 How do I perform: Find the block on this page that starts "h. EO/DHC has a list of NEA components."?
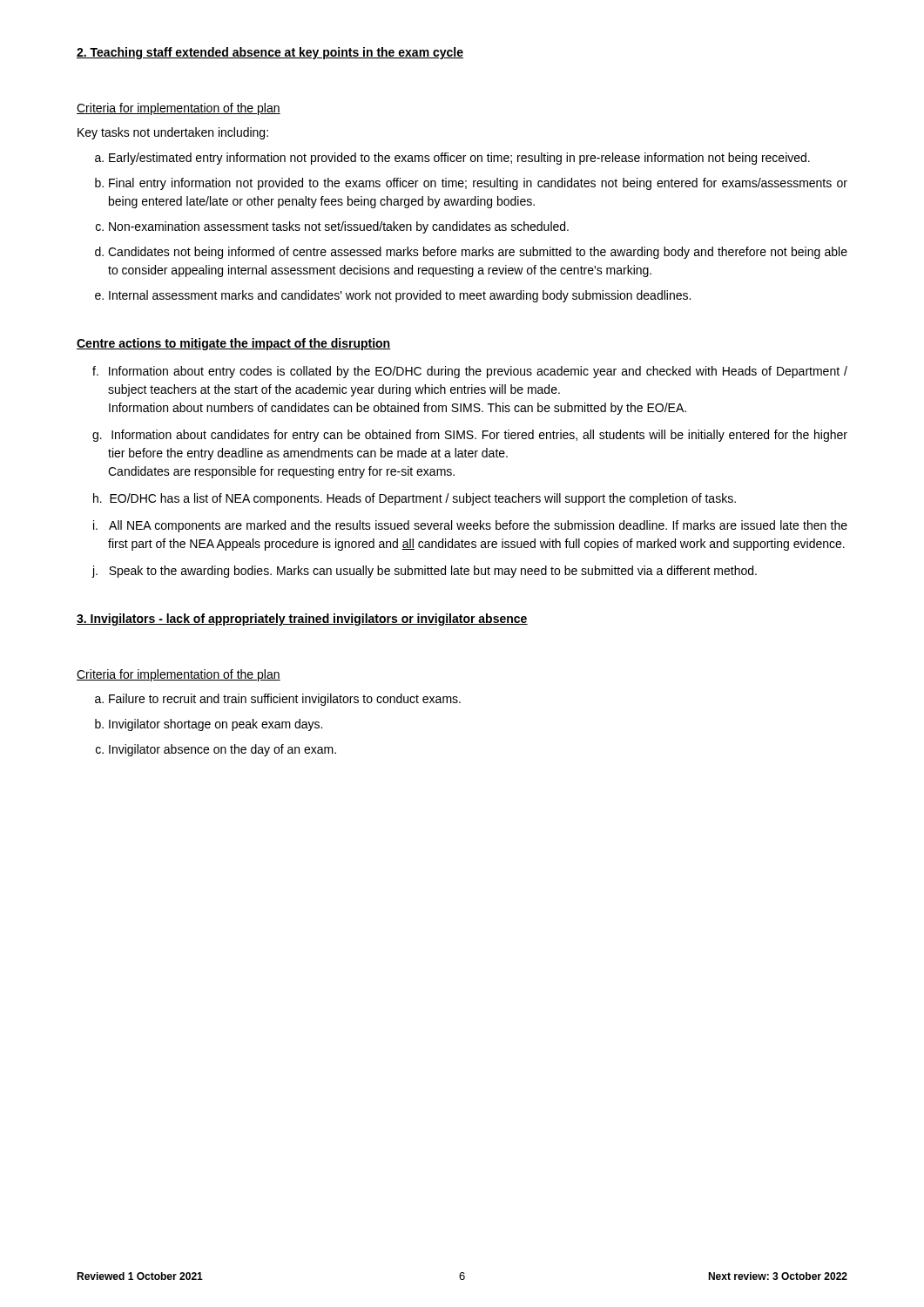[x=422, y=498]
